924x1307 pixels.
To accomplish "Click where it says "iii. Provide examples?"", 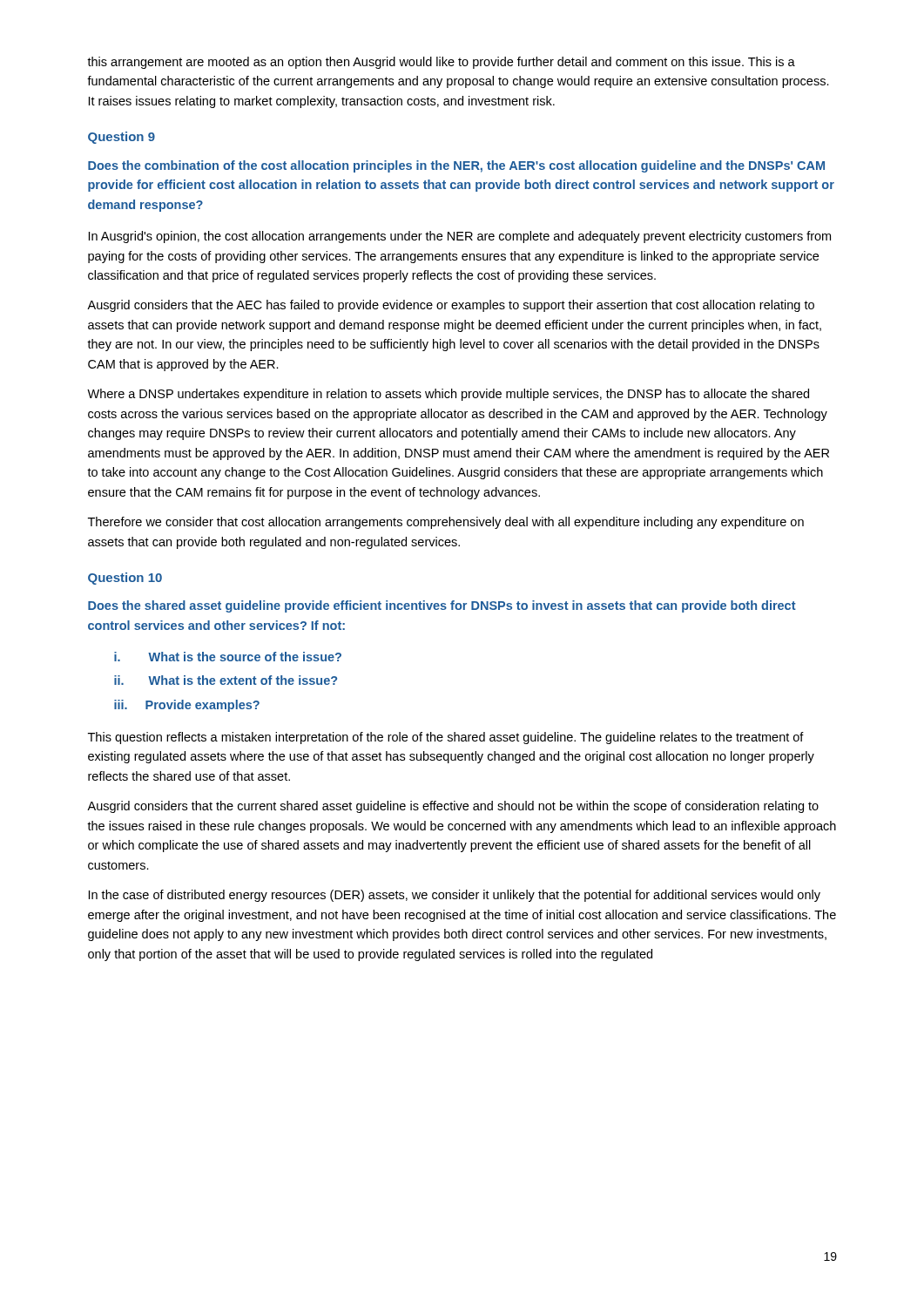I will [187, 706].
